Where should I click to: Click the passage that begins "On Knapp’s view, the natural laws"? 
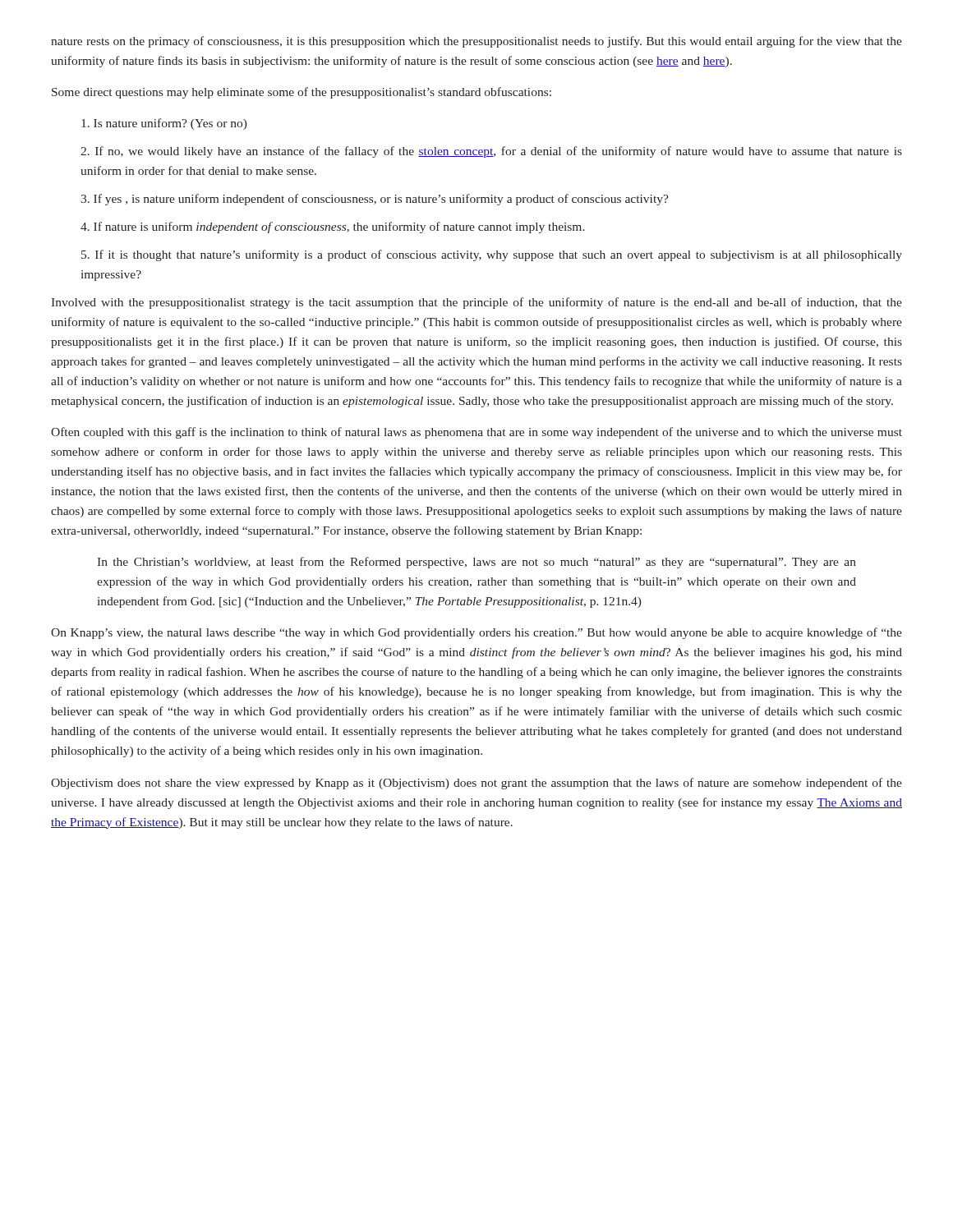click(x=476, y=692)
